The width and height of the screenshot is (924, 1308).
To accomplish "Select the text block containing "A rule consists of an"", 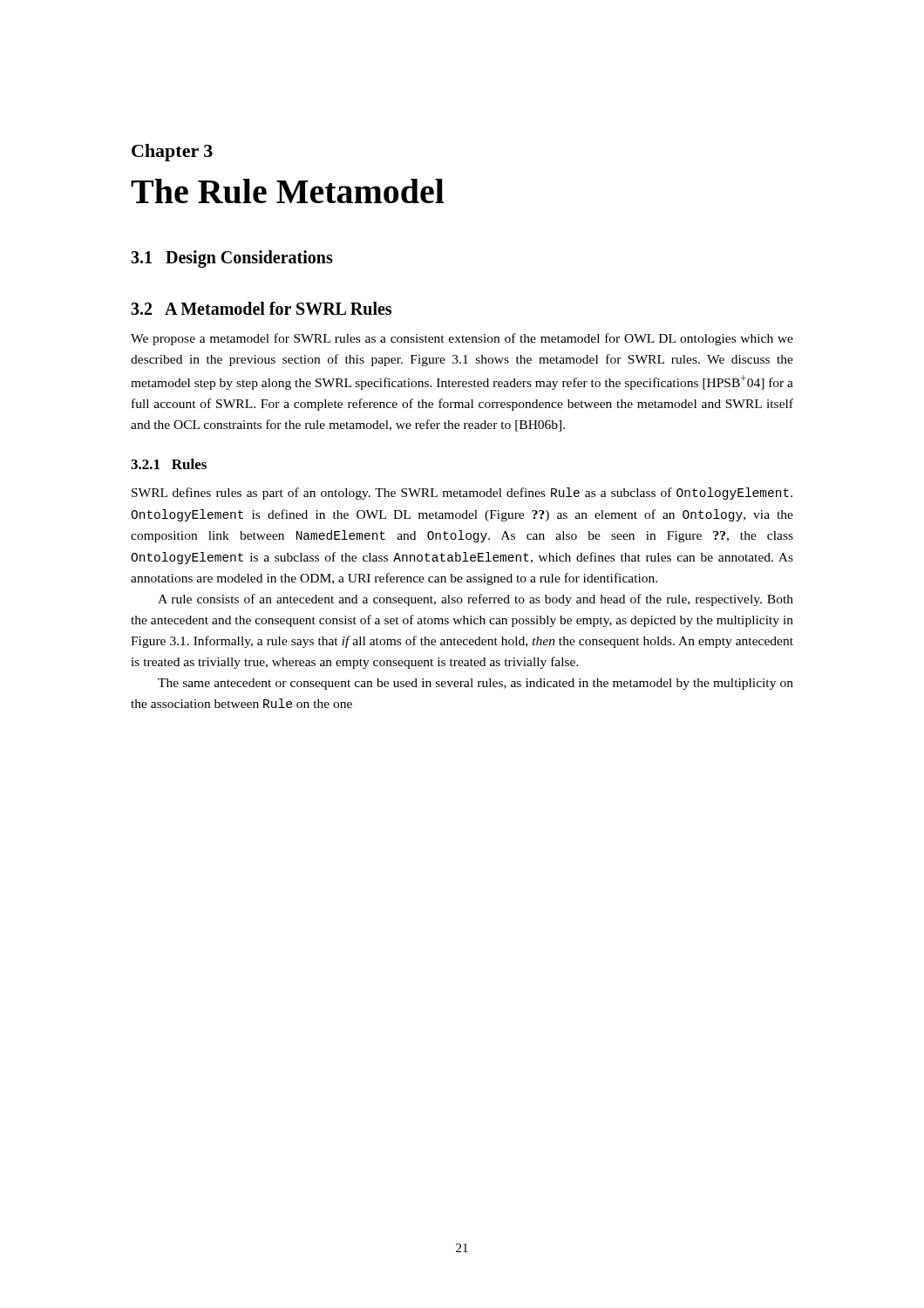I will coord(462,630).
